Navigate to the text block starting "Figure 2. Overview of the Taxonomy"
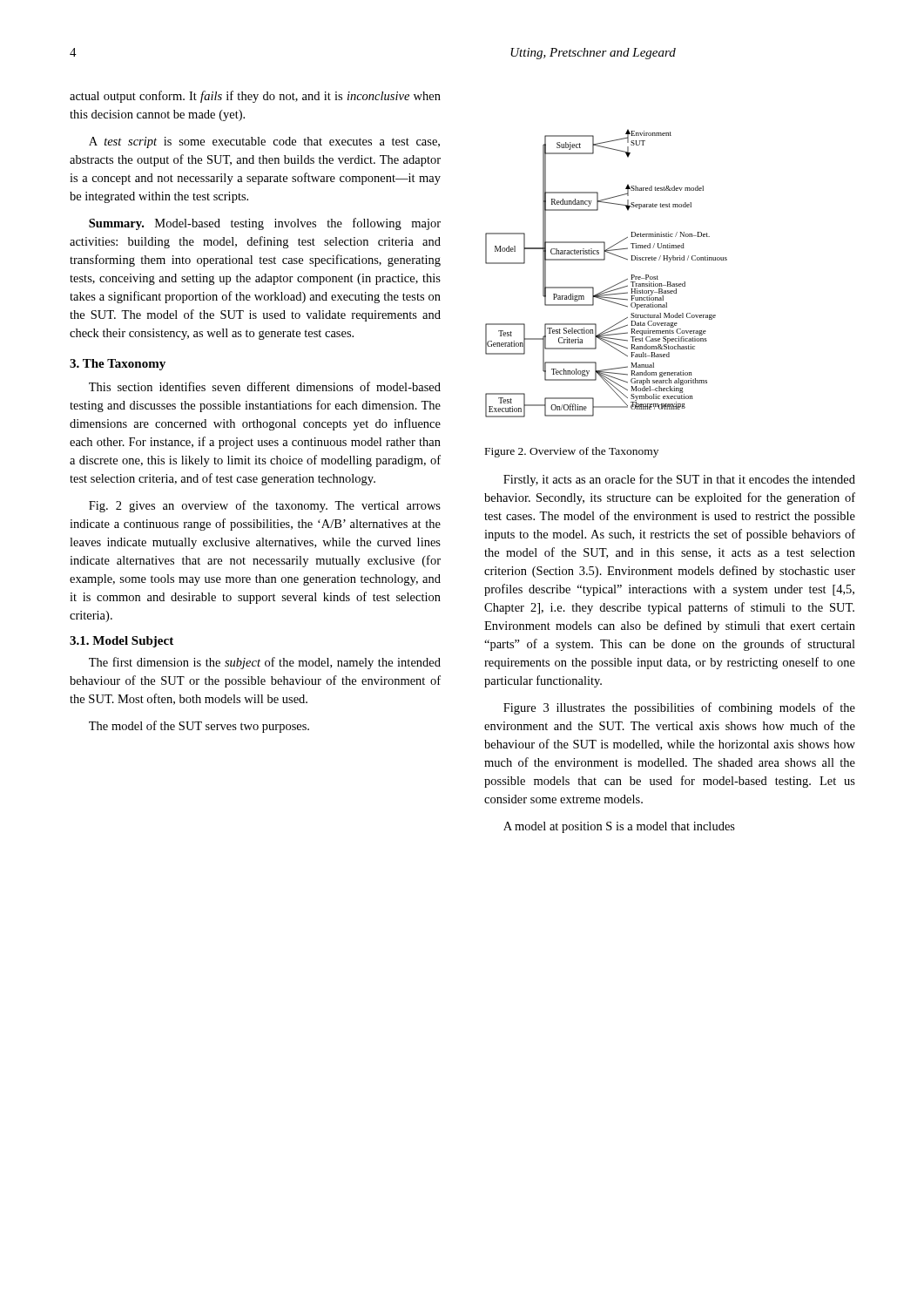The width and height of the screenshot is (924, 1307). click(x=571, y=451)
